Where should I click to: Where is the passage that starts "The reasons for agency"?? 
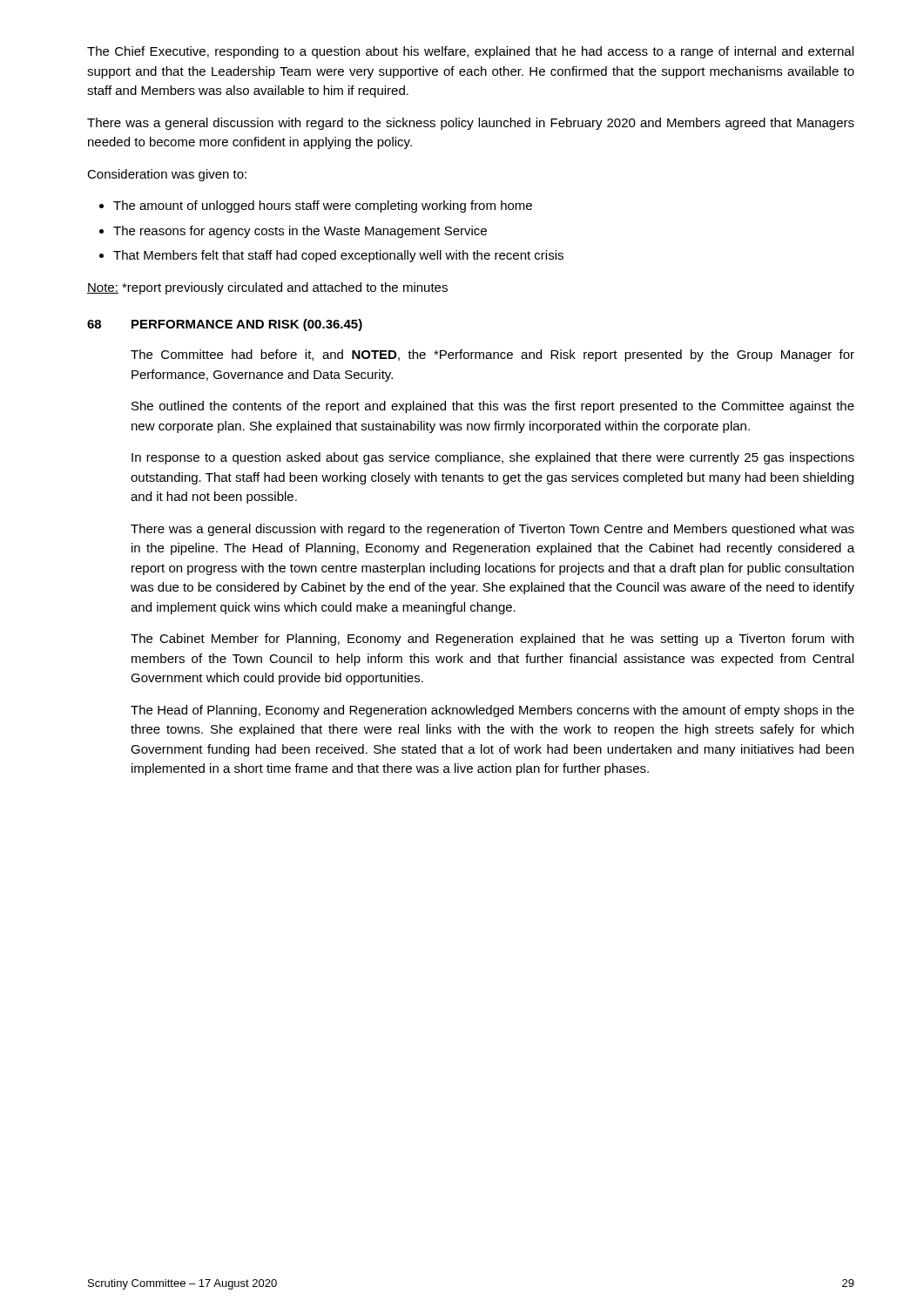point(484,231)
